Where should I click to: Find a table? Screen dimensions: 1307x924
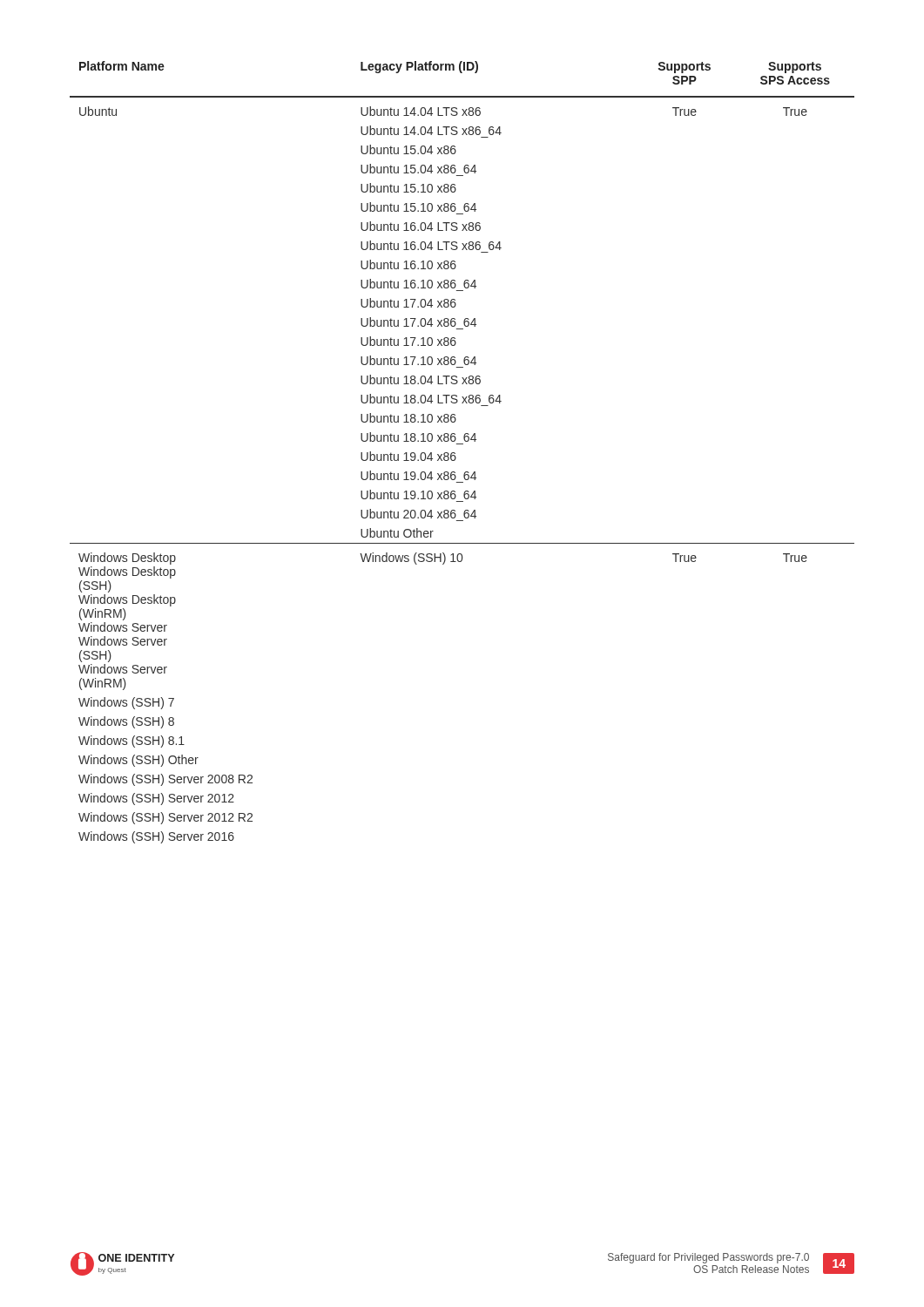tap(462, 449)
